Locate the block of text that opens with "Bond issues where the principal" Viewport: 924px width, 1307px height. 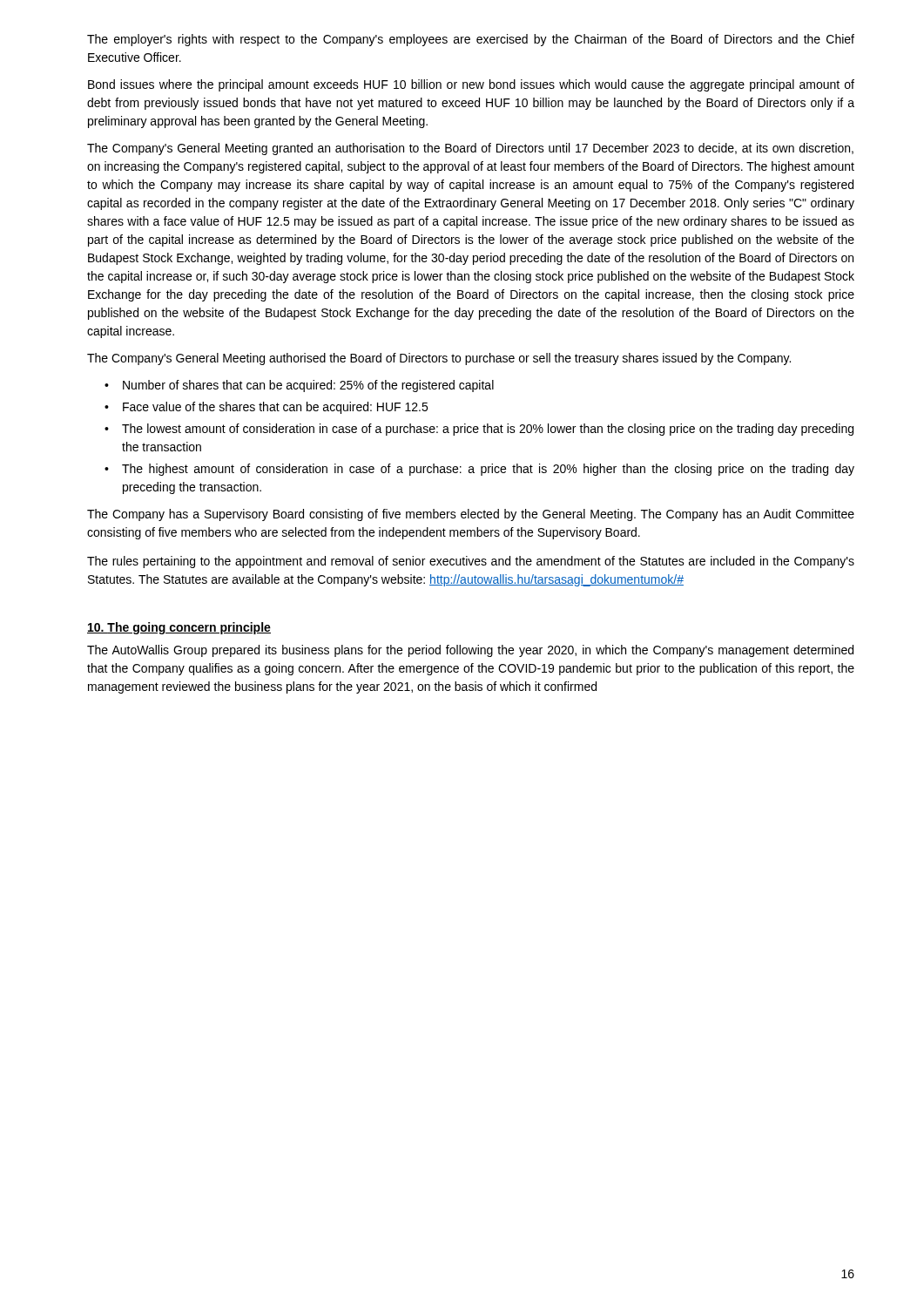[471, 103]
